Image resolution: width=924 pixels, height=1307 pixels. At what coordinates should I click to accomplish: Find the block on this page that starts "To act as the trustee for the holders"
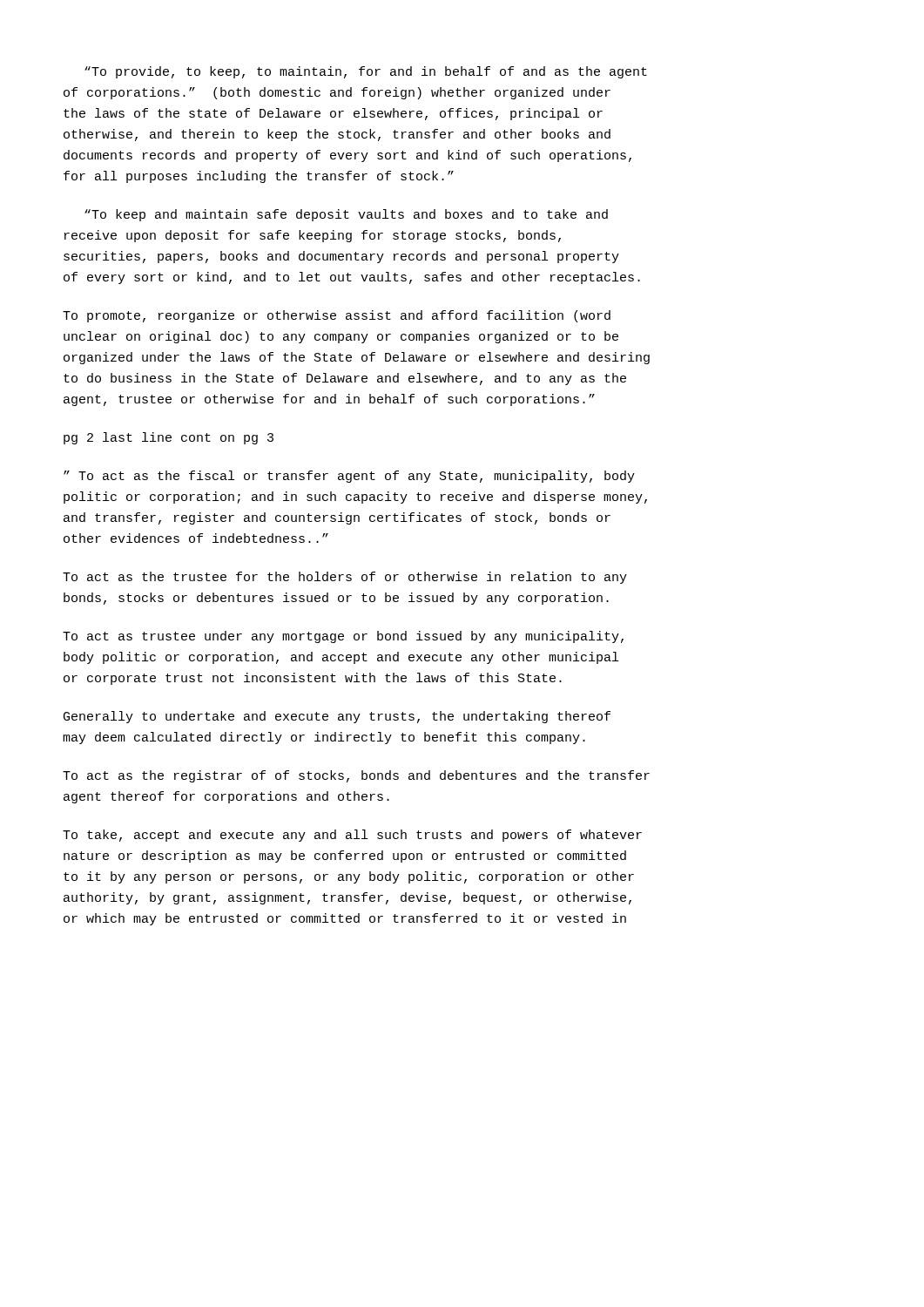tap(345, 589)
